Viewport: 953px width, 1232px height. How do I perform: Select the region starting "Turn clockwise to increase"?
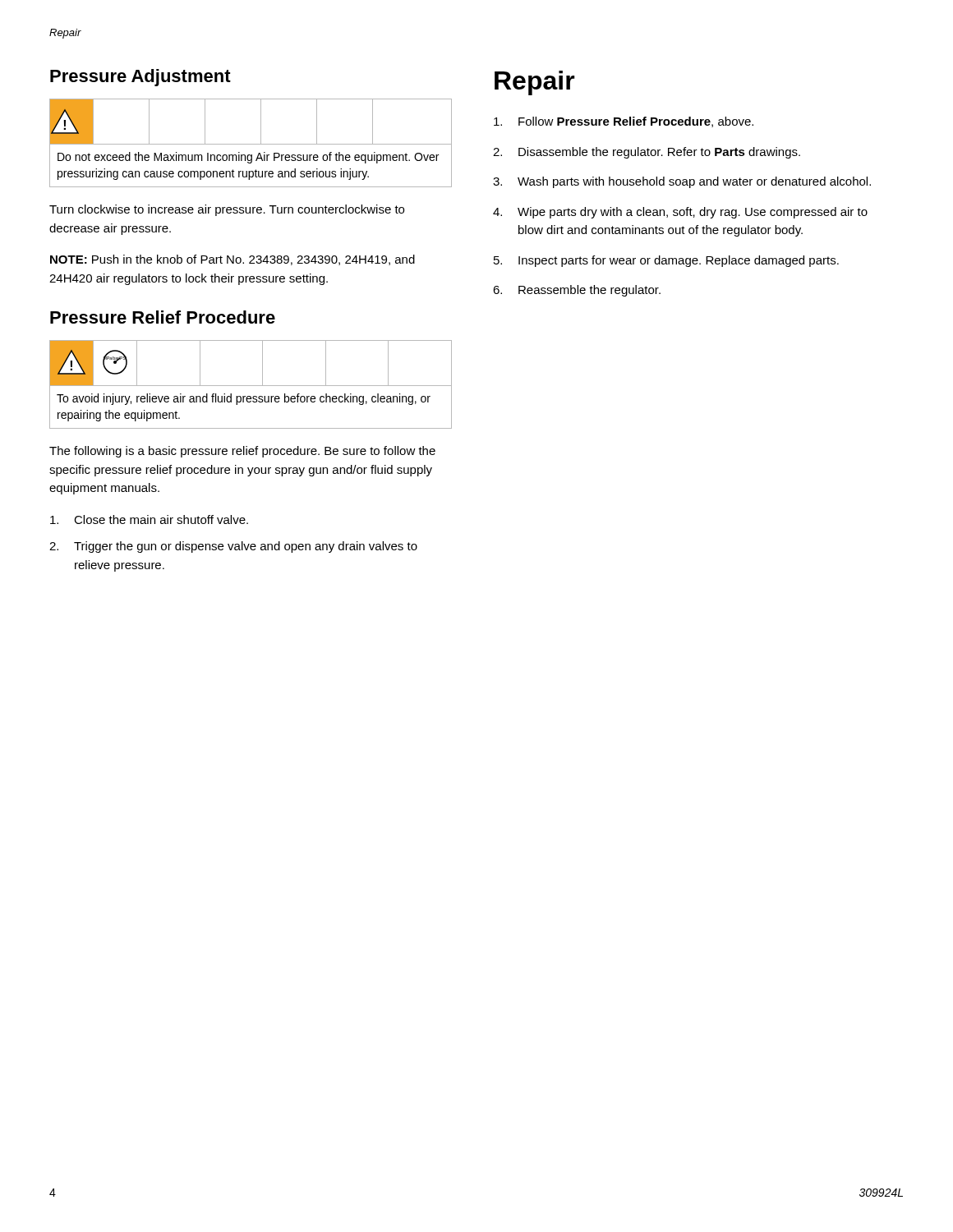(227, 218)
